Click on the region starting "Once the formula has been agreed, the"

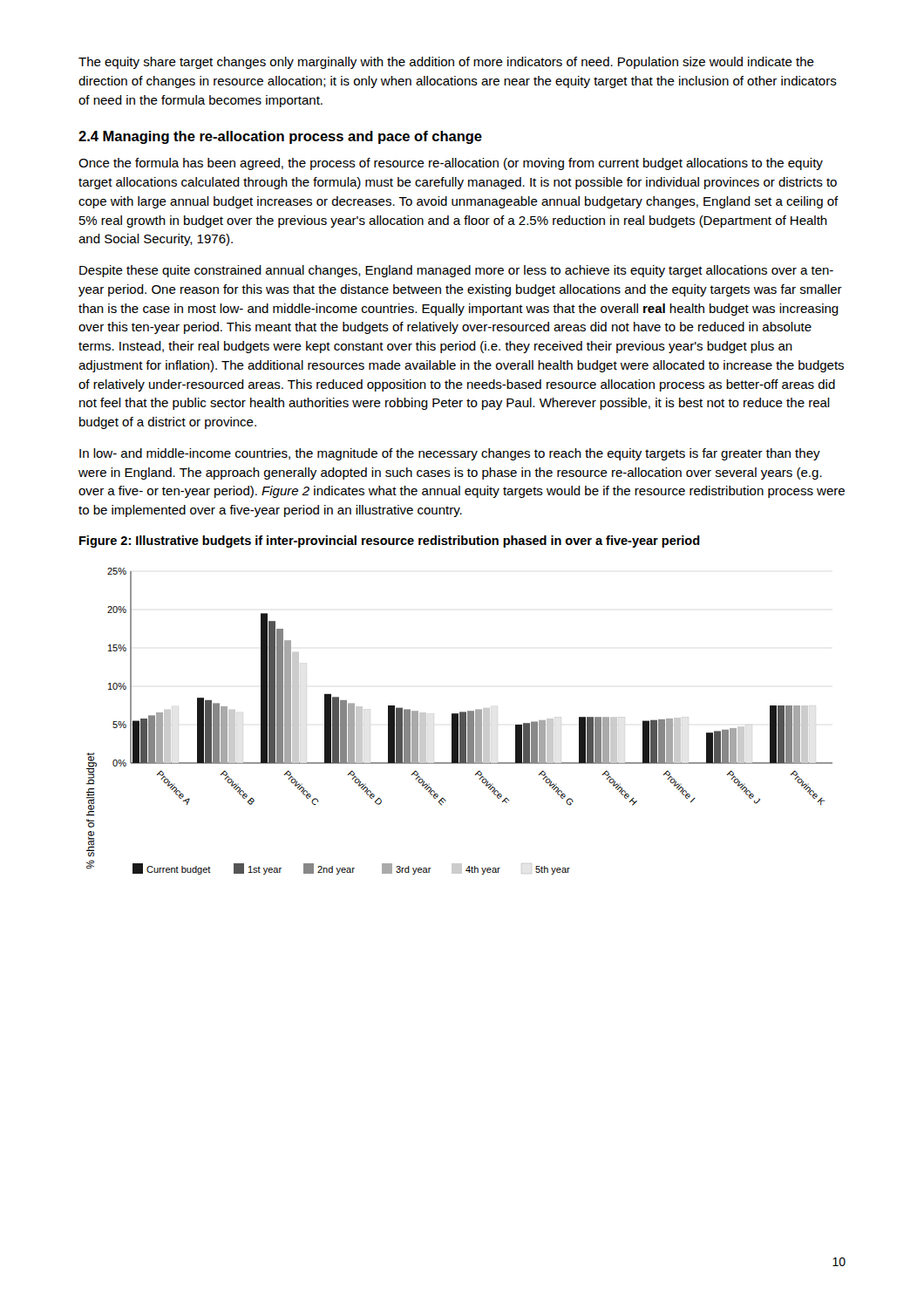pos(458,201)
